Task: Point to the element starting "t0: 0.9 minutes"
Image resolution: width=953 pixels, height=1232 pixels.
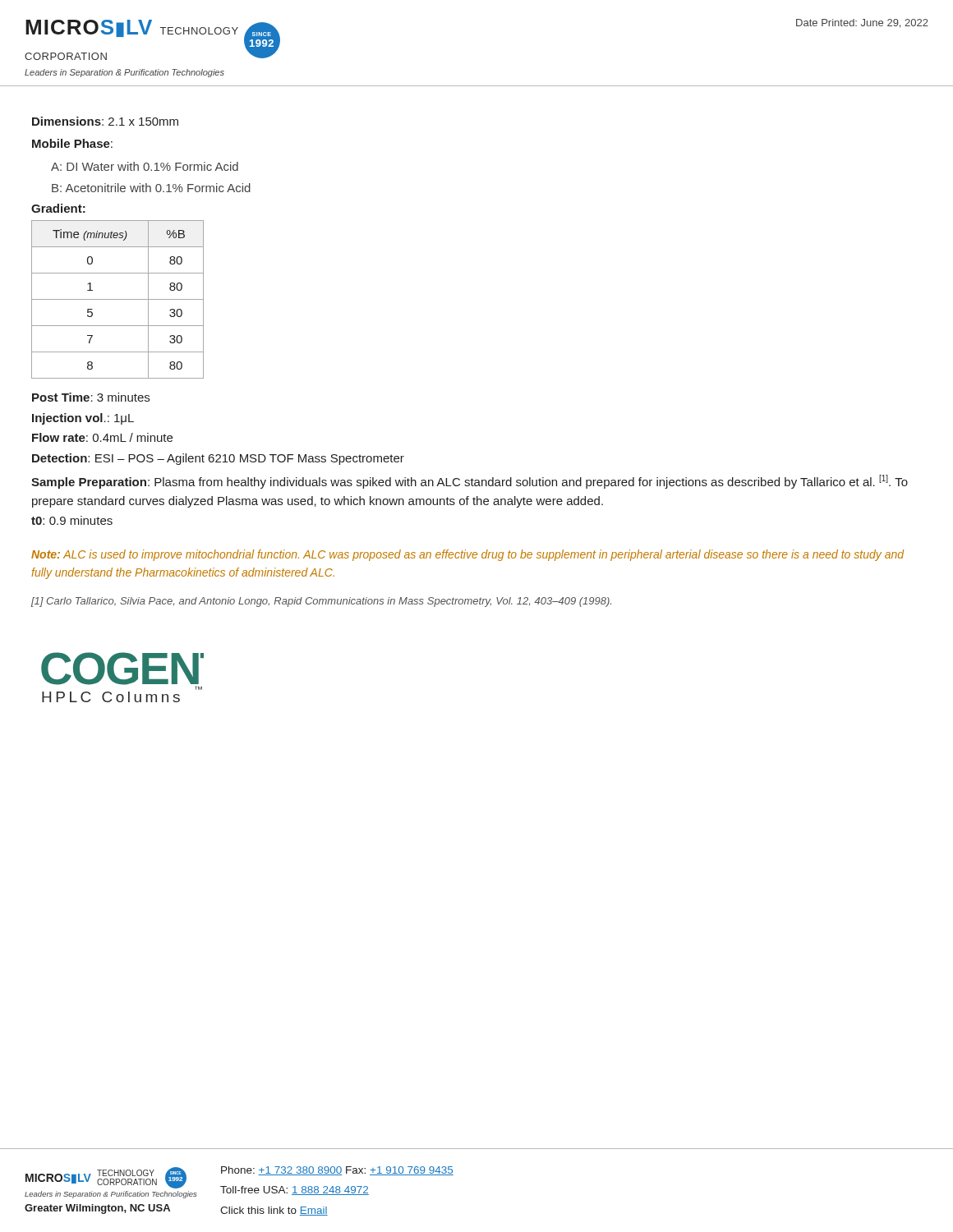Action: [72, 520]
